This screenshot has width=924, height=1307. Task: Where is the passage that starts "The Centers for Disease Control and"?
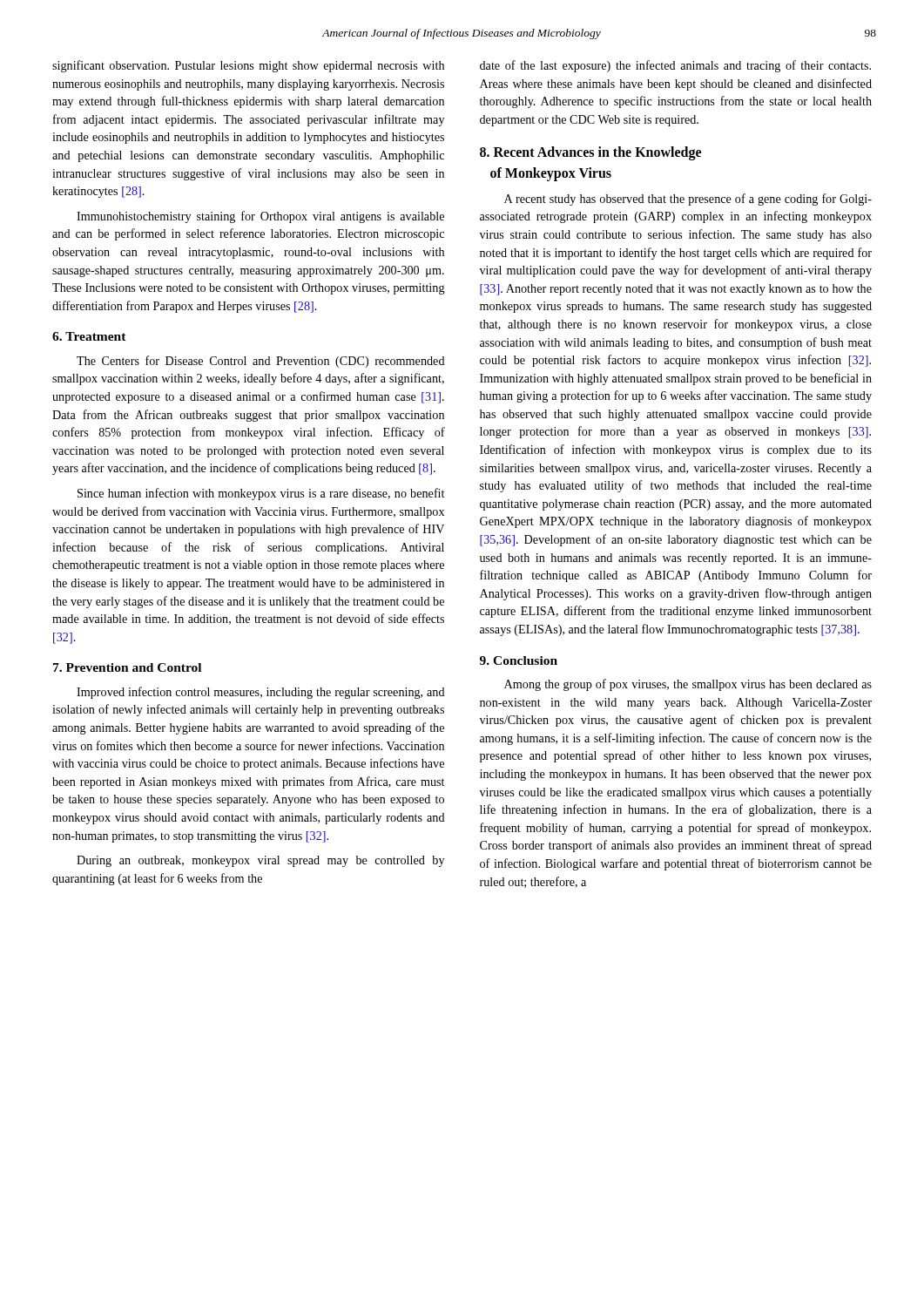(x=248, y=415)
